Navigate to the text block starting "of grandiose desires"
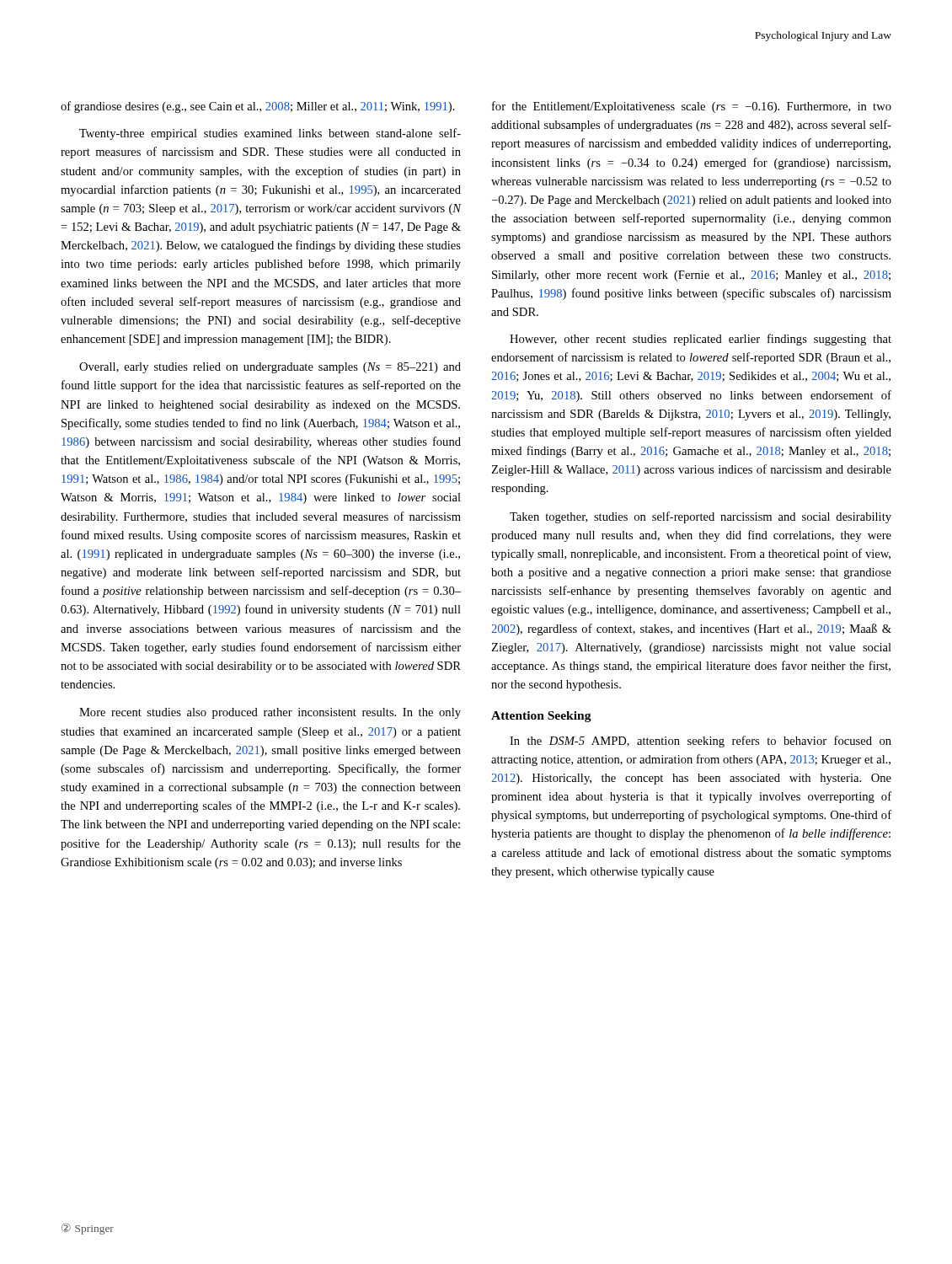The height and width of the screenshot is (1264, 952). 261,484
